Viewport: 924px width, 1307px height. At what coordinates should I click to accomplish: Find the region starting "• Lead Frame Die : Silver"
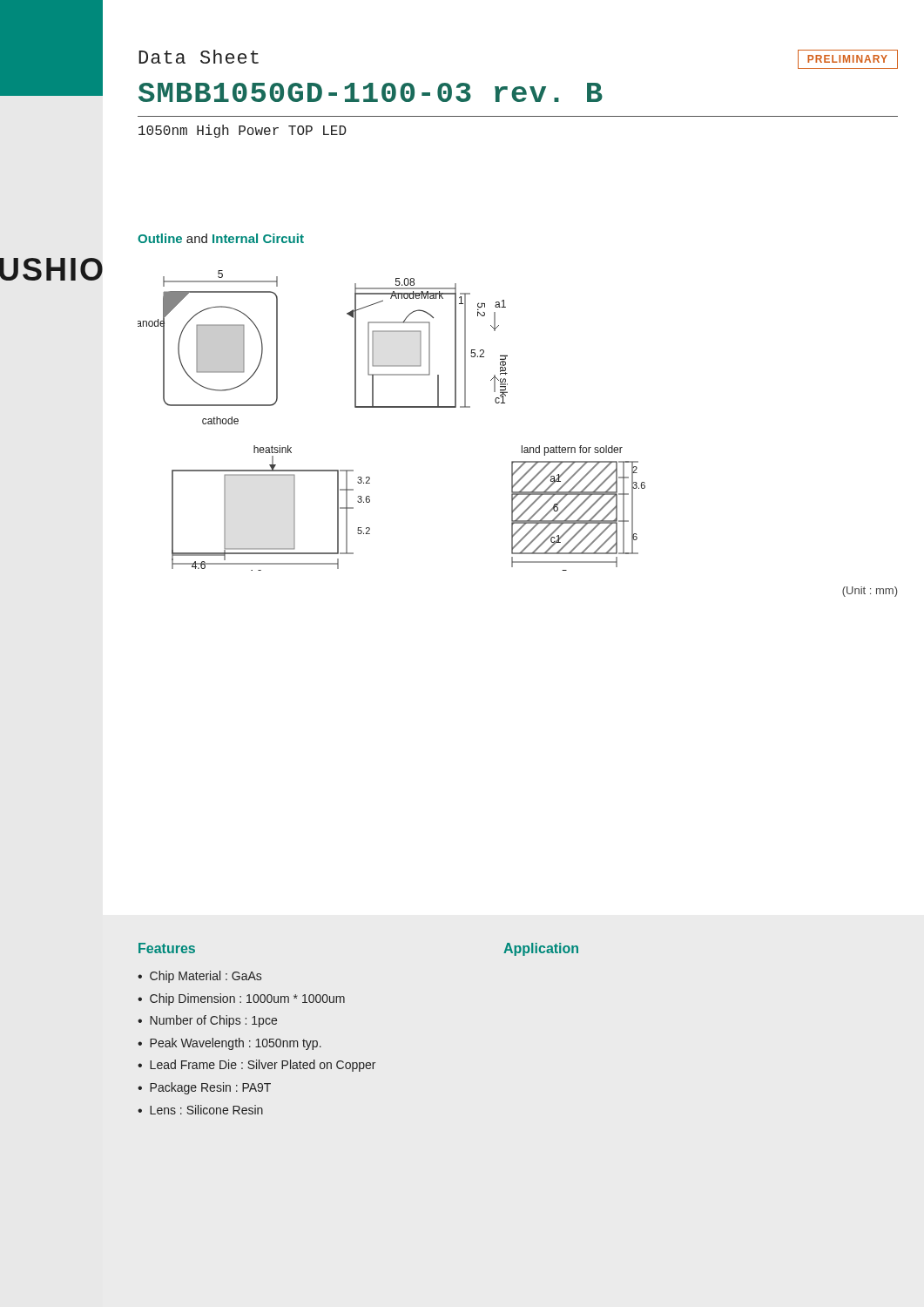click(x=257, y=1066)
